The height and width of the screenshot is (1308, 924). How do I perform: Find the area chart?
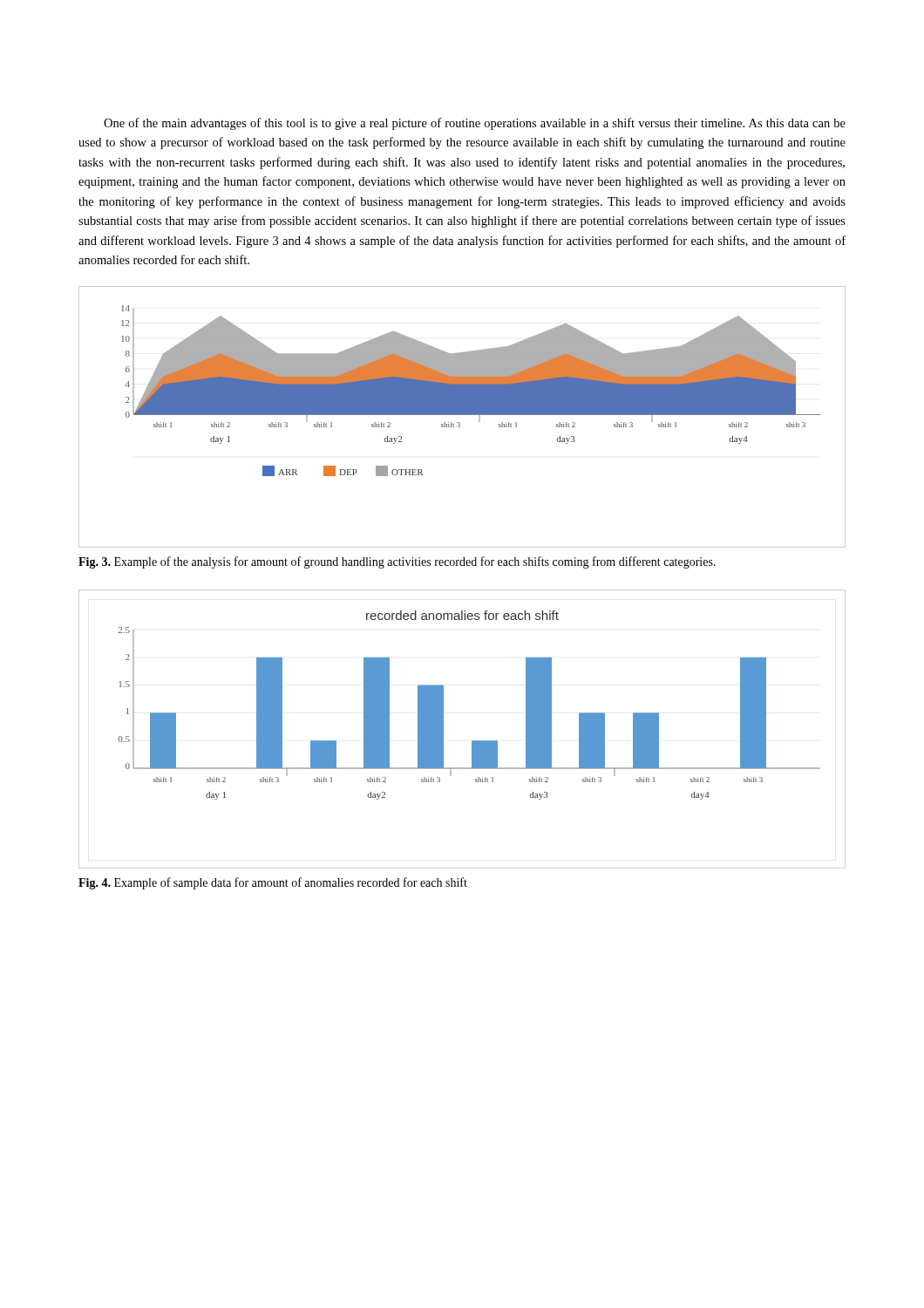pyautogui.click(x=462, y=417)
